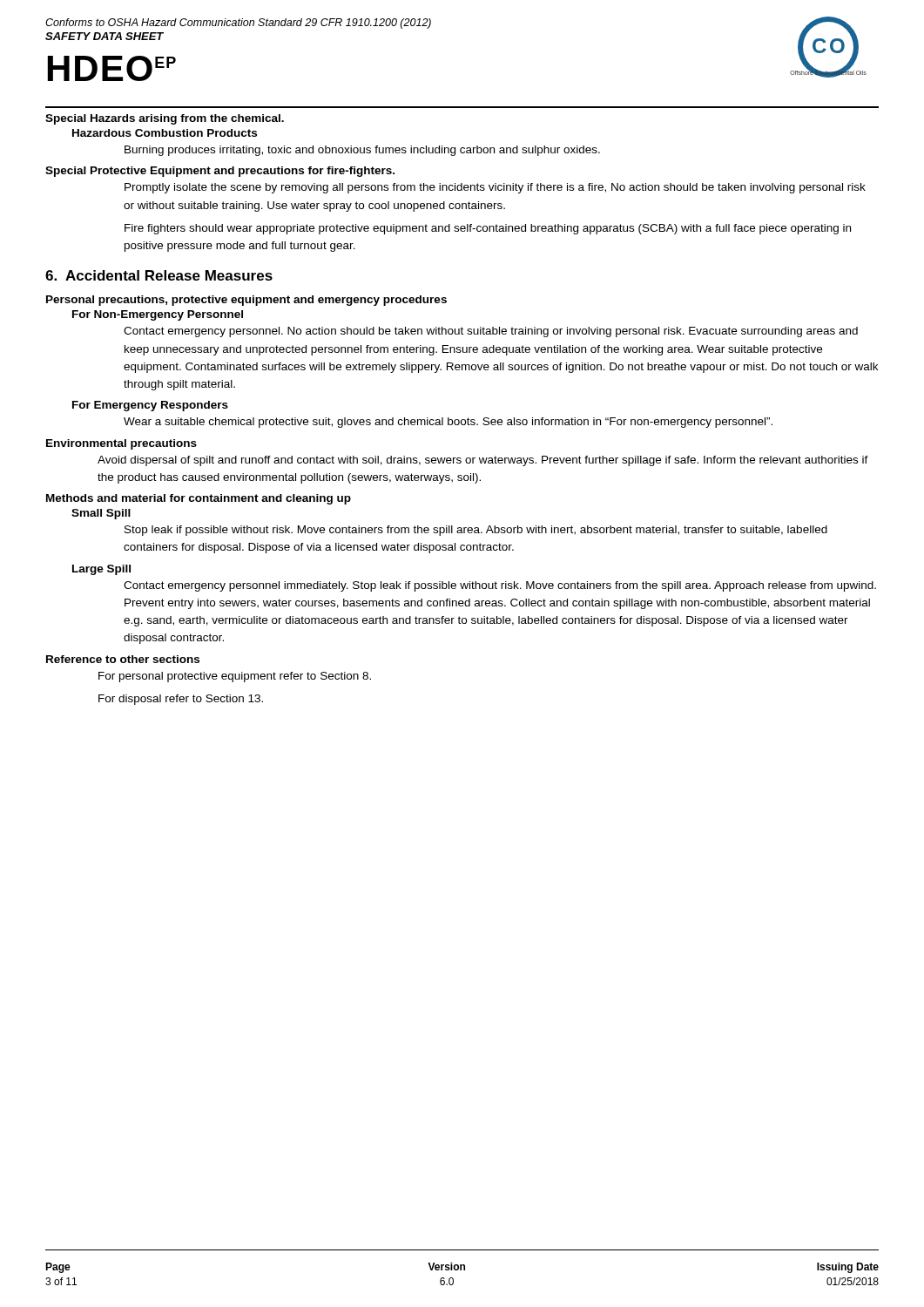Select the section header with the text "Reference to other sections"
This screenshot has height=1307, width=924.
(x=123, y=659)
